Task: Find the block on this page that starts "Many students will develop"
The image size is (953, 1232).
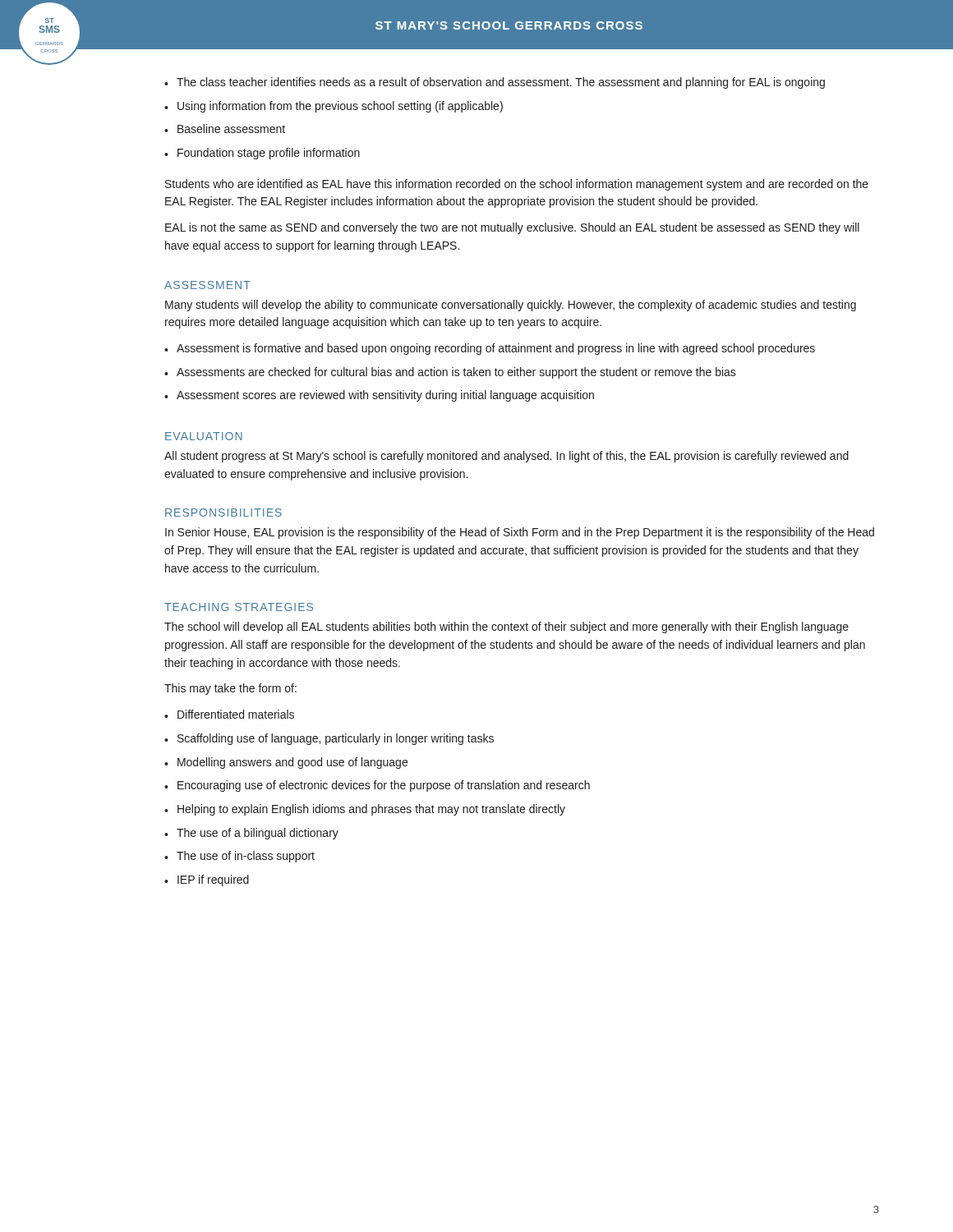Action: click(522, 314)
